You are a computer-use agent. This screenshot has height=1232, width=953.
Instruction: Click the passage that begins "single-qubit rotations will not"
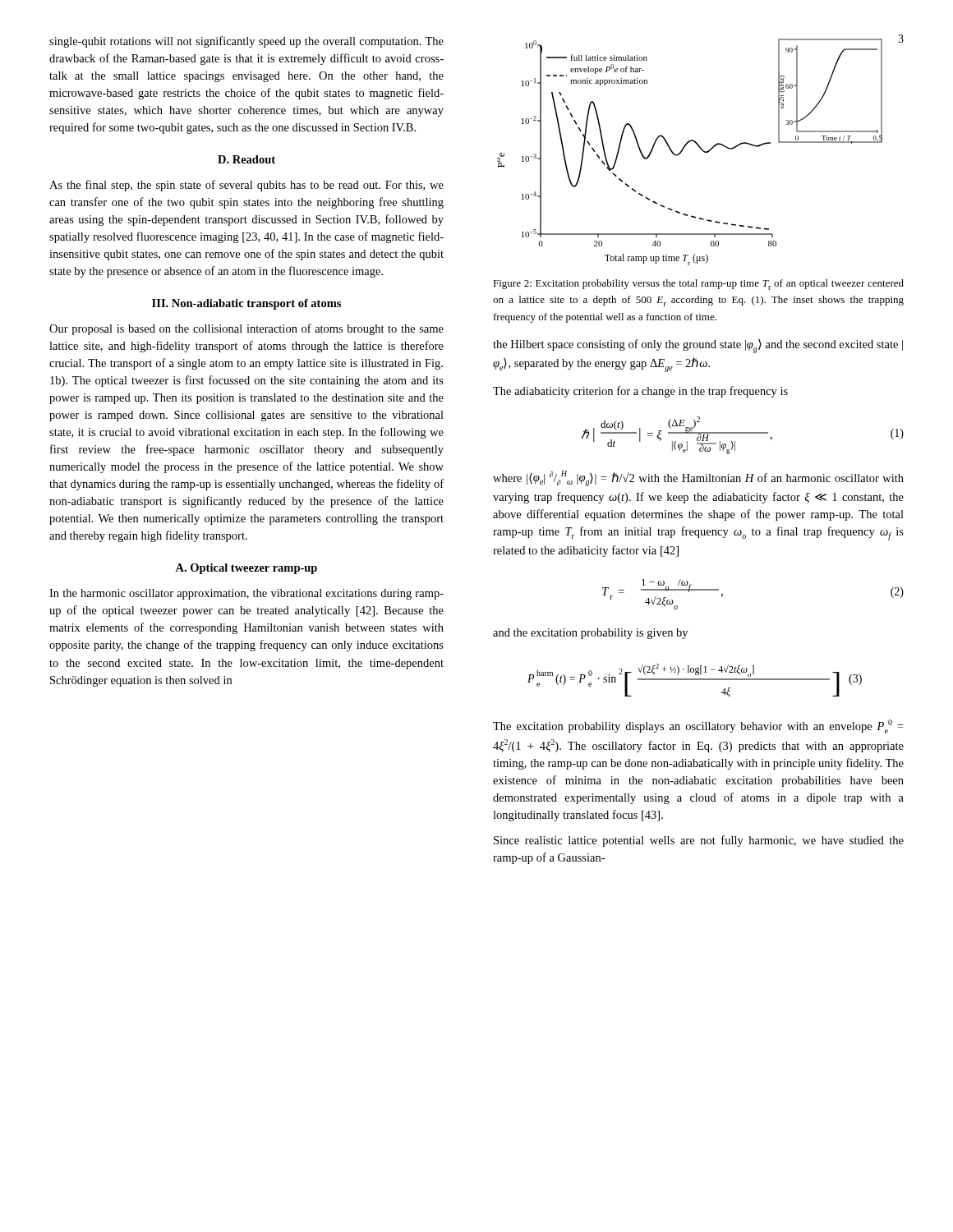click(246, 85)
